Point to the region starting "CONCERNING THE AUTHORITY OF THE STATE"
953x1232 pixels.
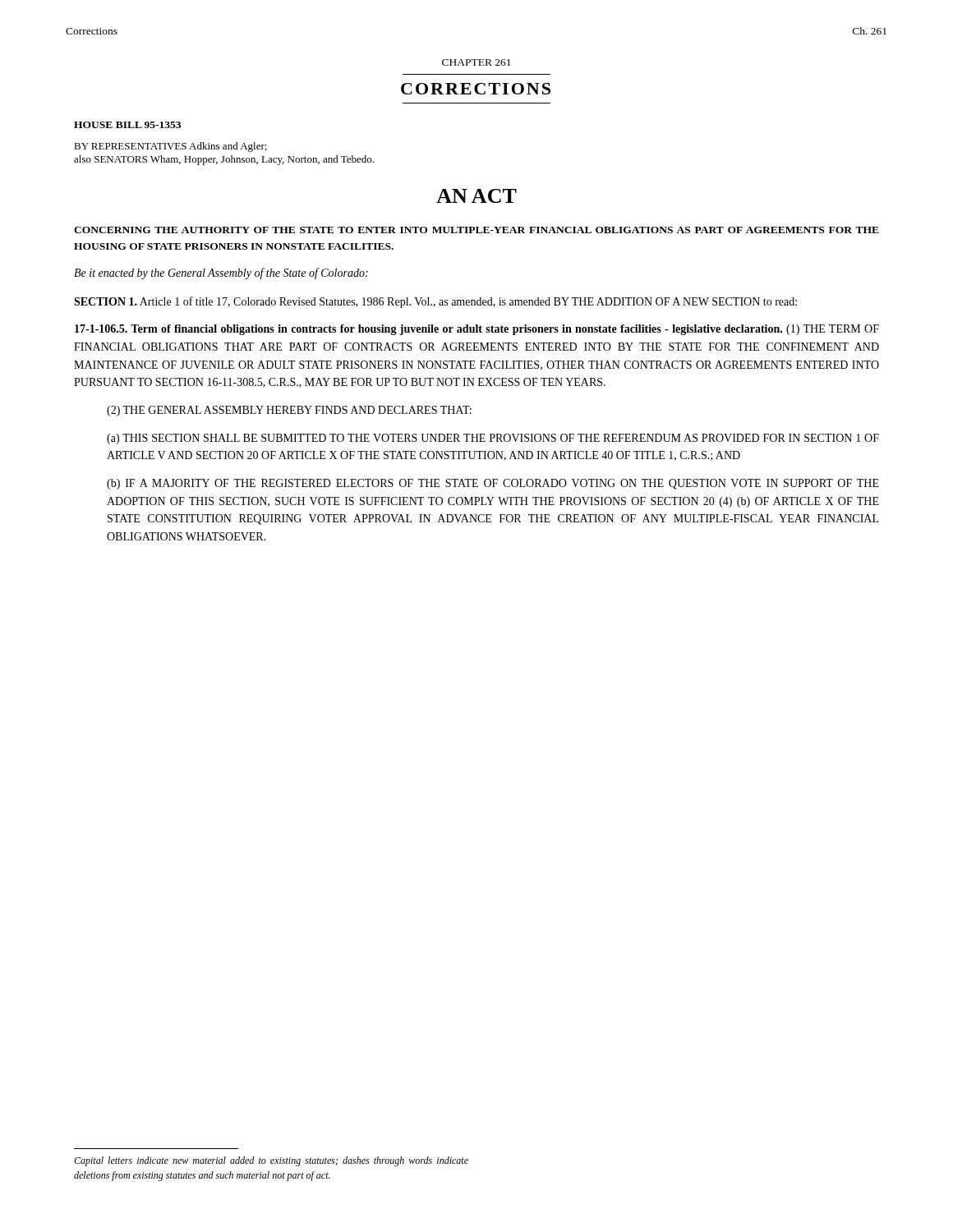click(476, 238)
